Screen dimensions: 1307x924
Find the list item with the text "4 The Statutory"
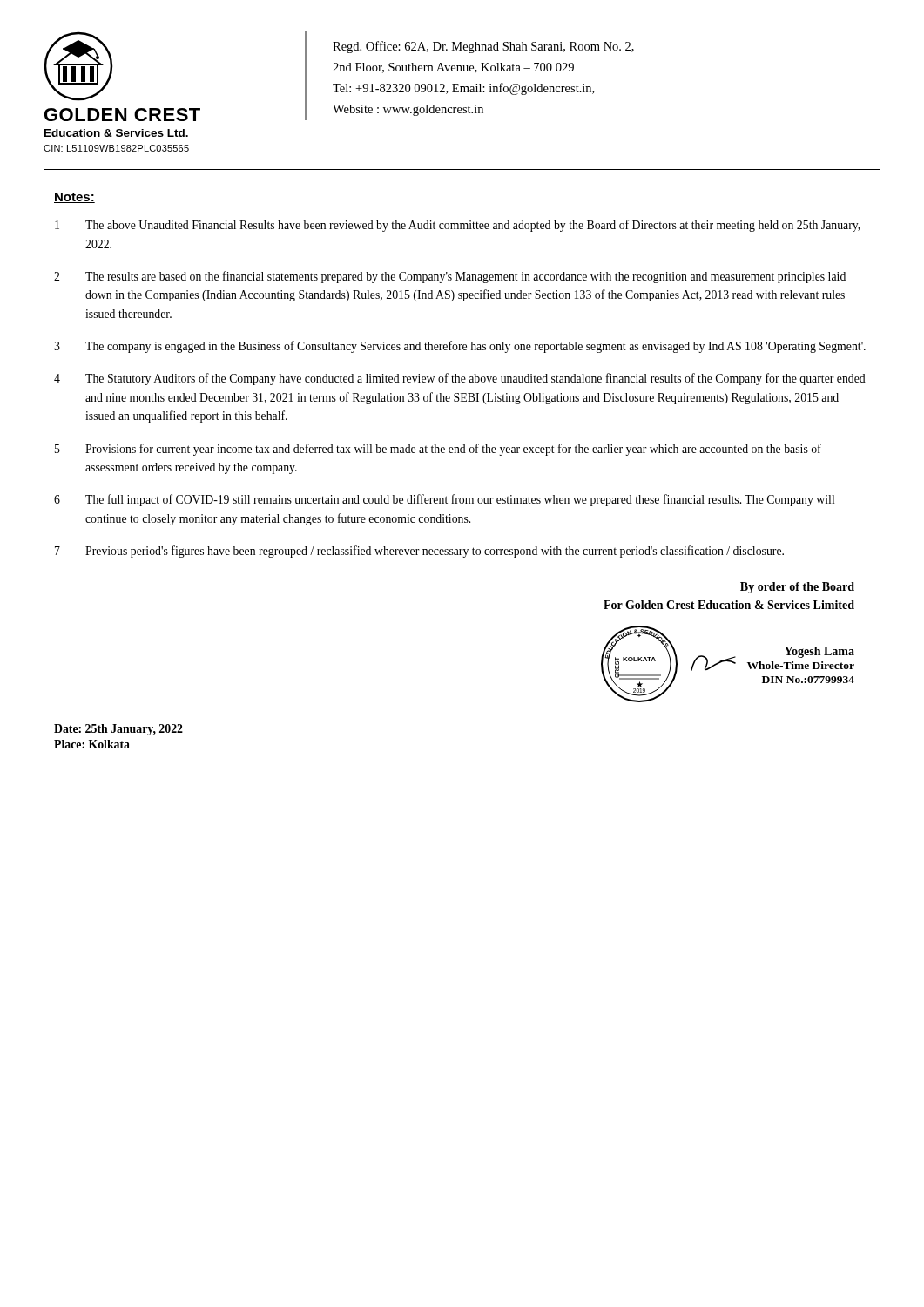(x=462, y=398)
